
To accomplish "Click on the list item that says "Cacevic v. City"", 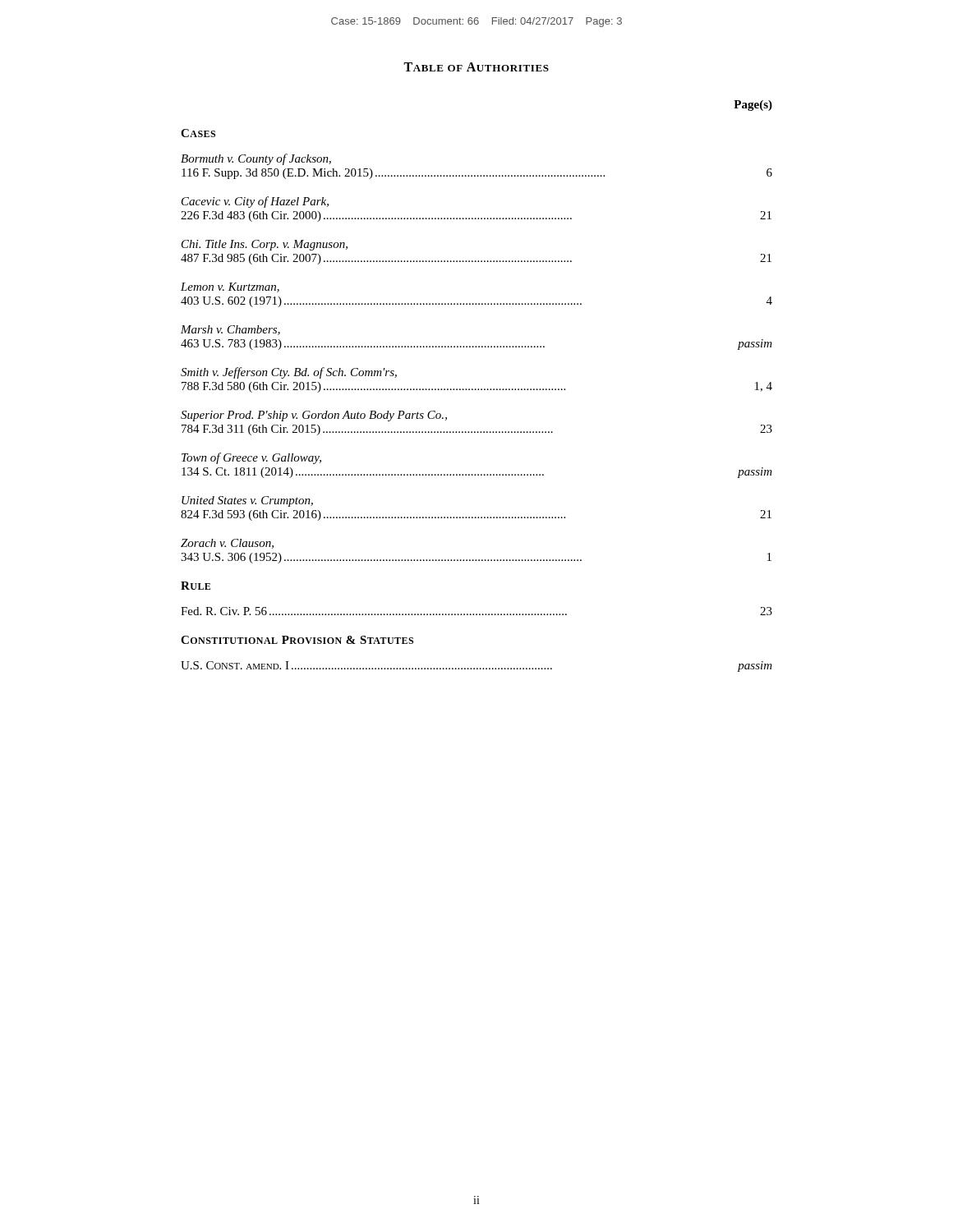I will (476, 209).
